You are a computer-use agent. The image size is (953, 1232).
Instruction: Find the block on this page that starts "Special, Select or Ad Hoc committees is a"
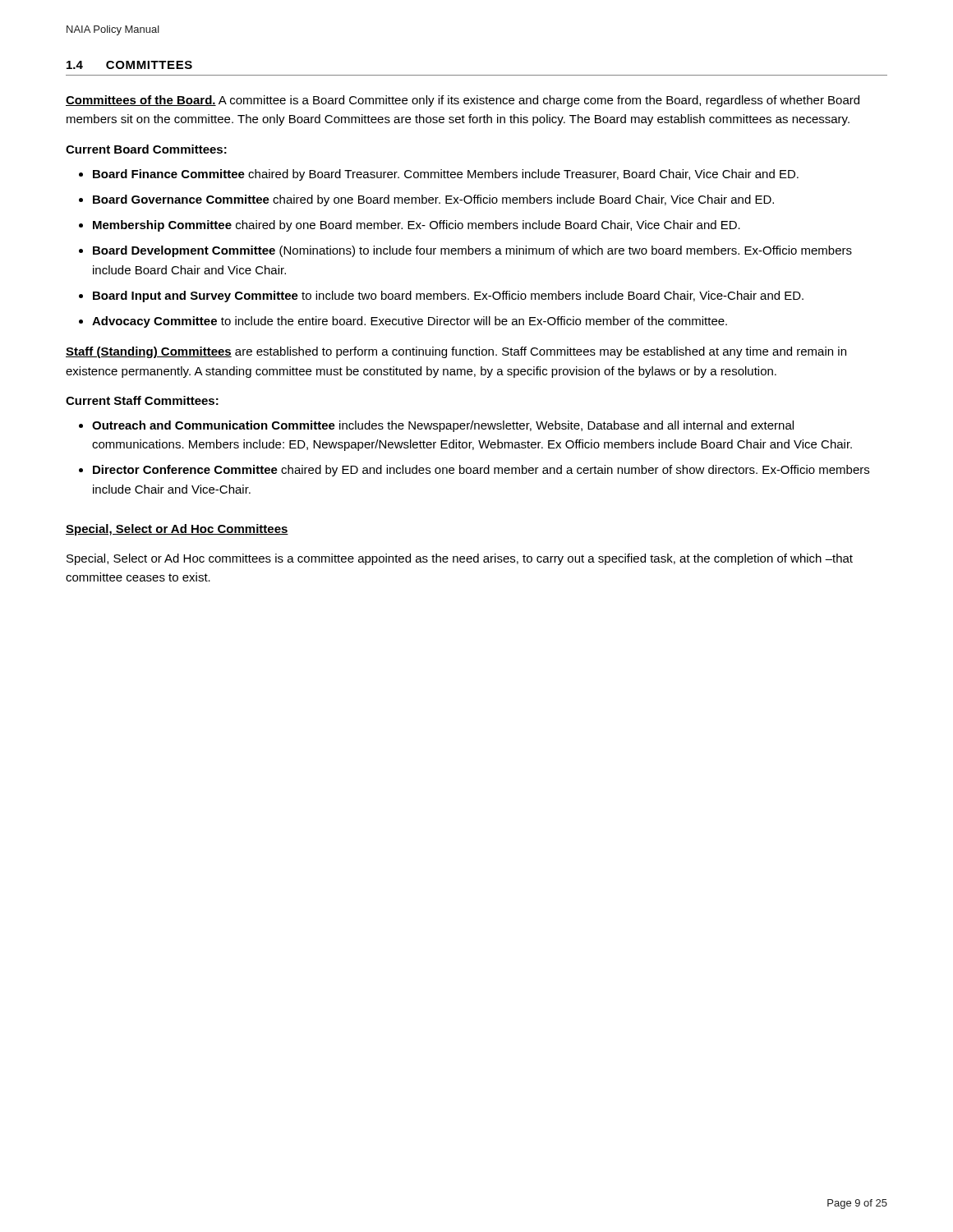pyautogui.click(x=459, y=567)
